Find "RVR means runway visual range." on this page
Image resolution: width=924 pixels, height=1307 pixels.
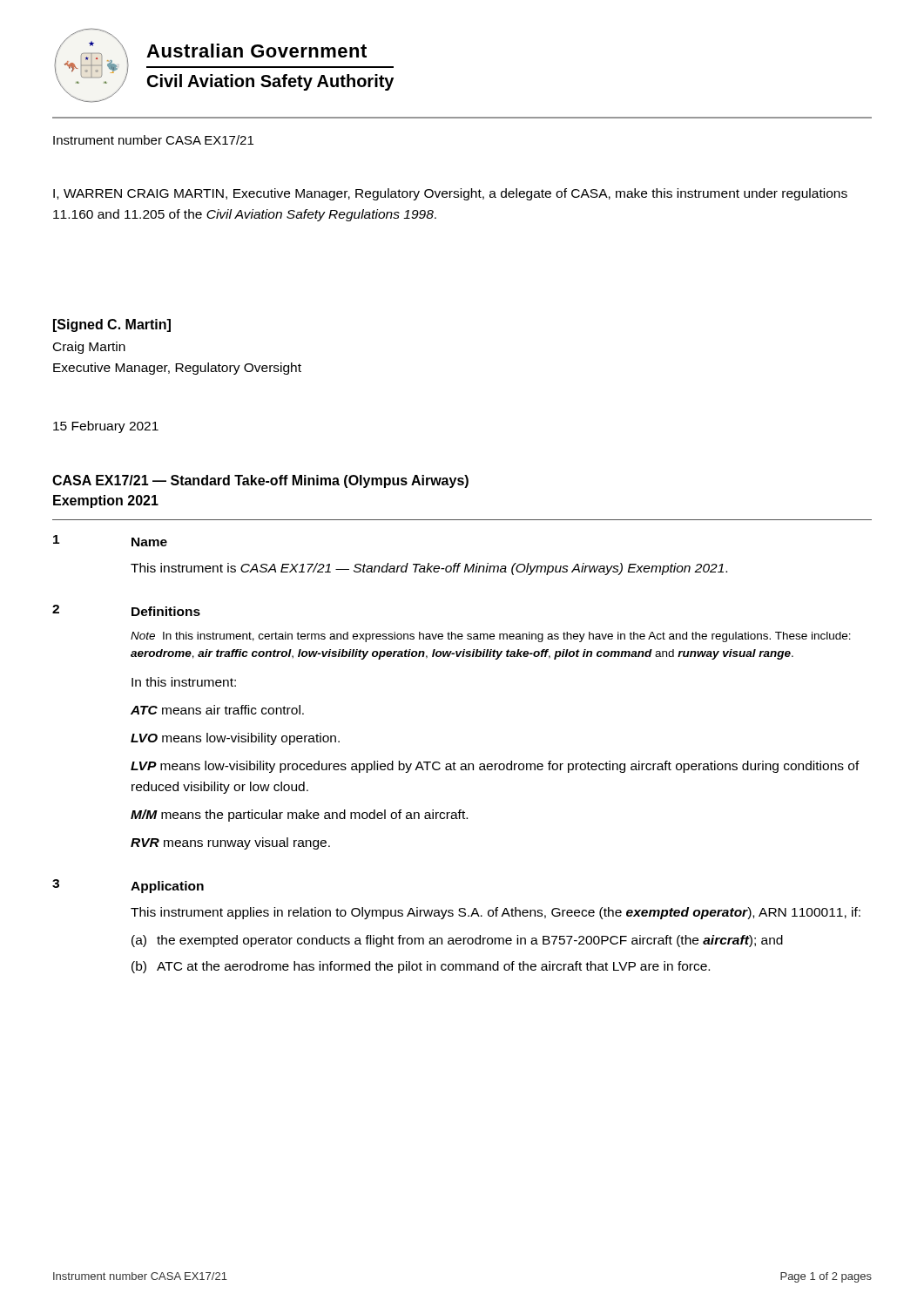point(231,842)
